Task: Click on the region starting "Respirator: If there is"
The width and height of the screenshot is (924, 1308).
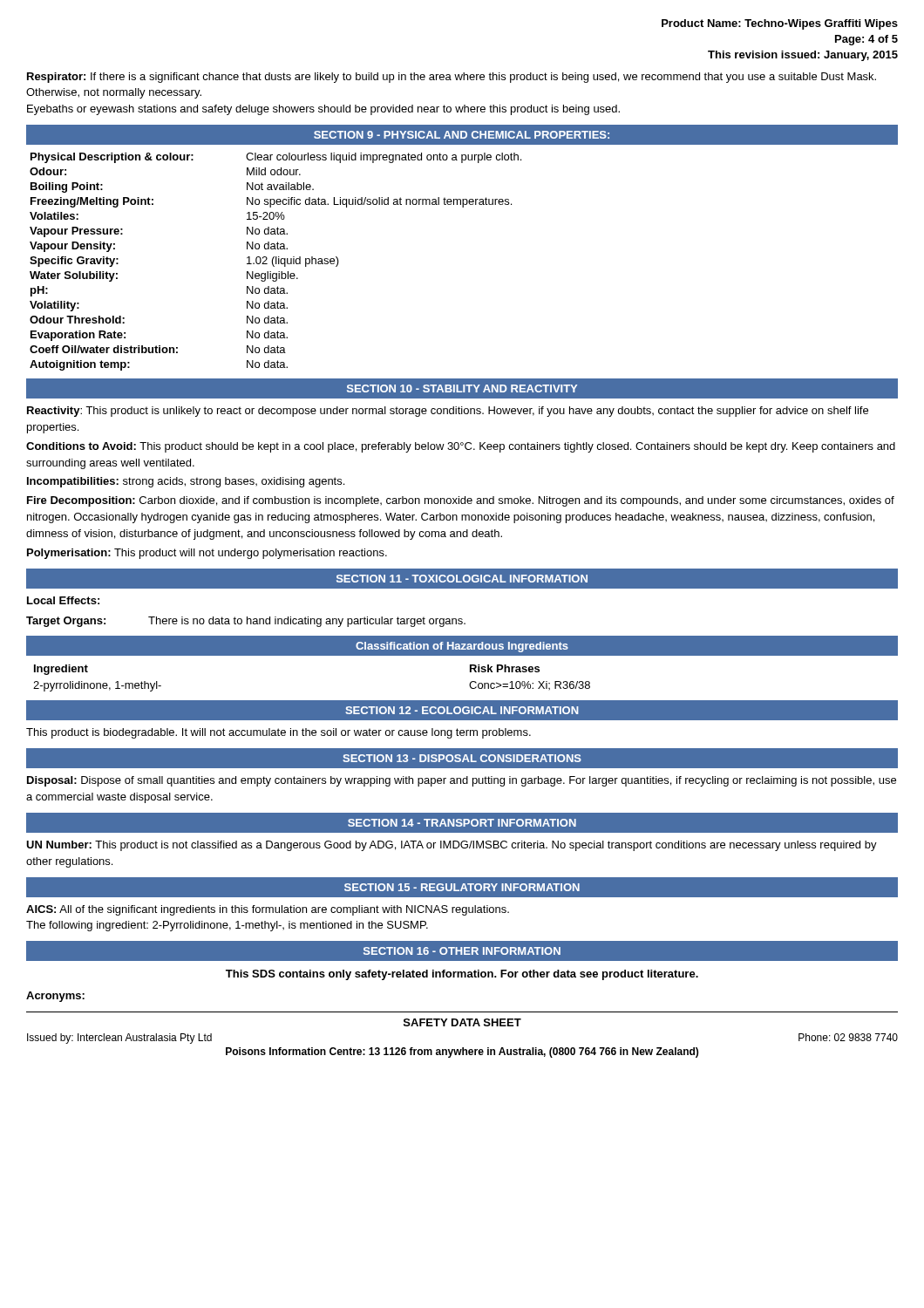Action: (452, 78)
